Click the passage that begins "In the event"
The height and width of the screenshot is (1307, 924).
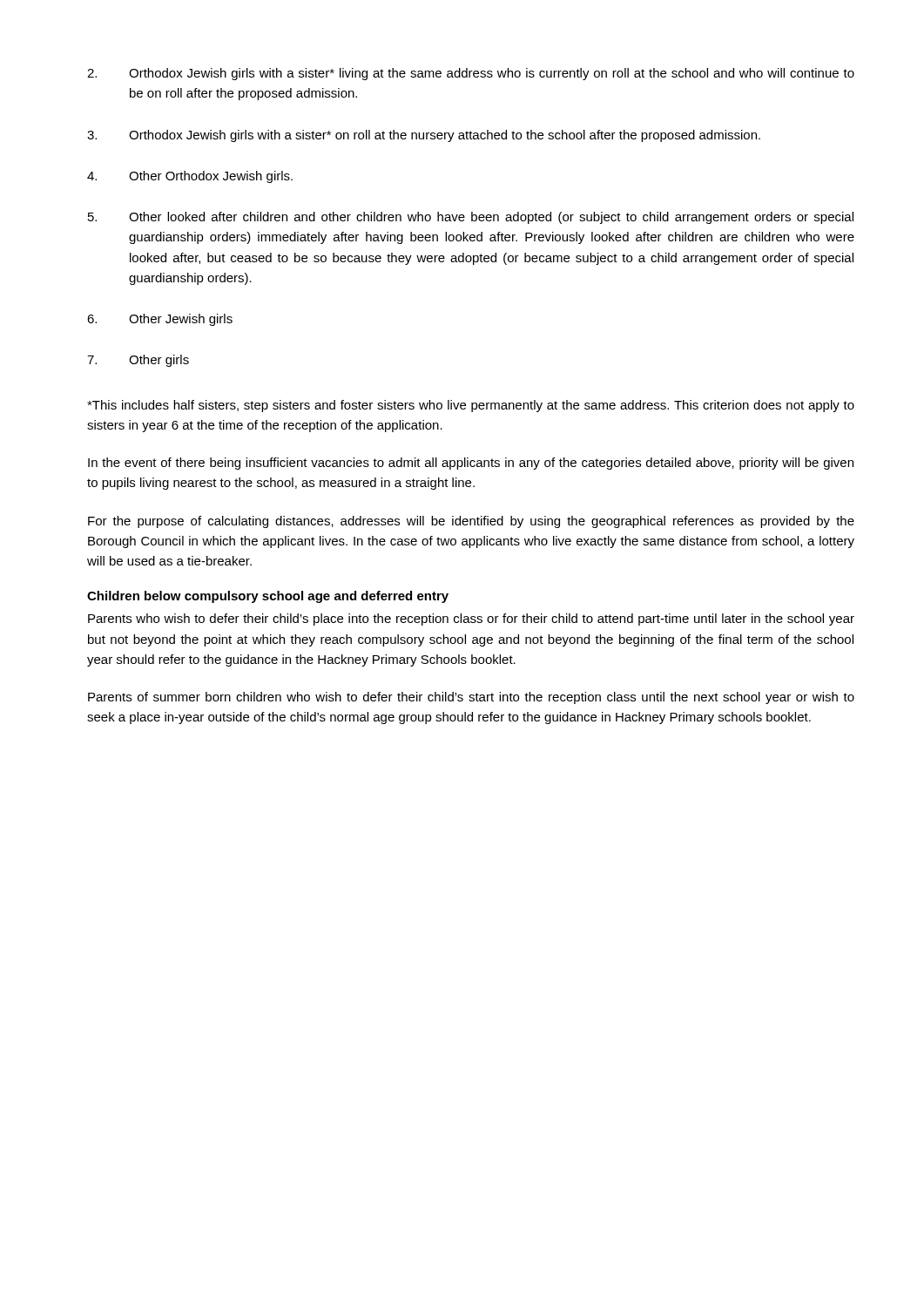point(471,472)
